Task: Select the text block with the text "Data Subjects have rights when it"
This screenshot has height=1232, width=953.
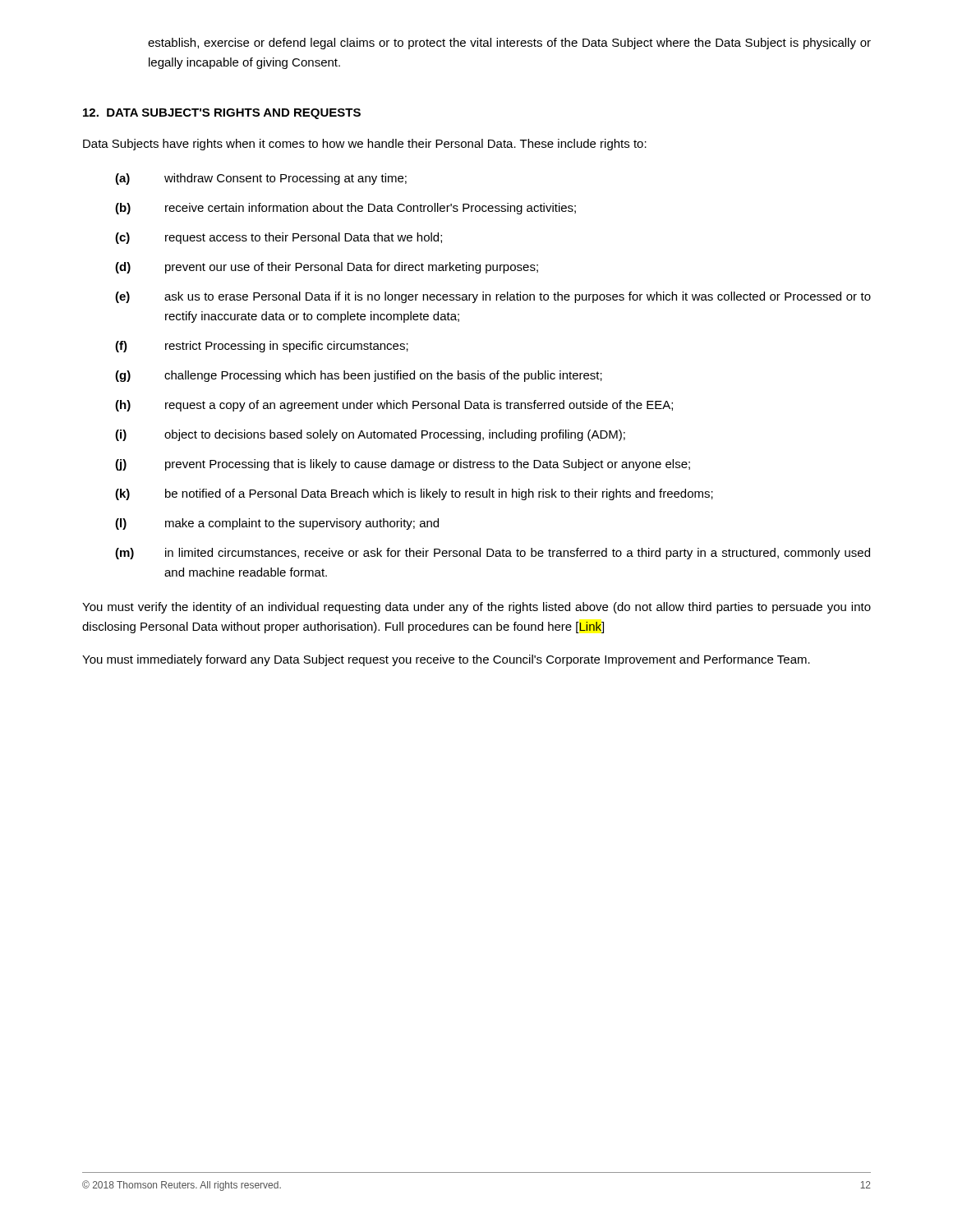Action: click(x=365, y=143)
